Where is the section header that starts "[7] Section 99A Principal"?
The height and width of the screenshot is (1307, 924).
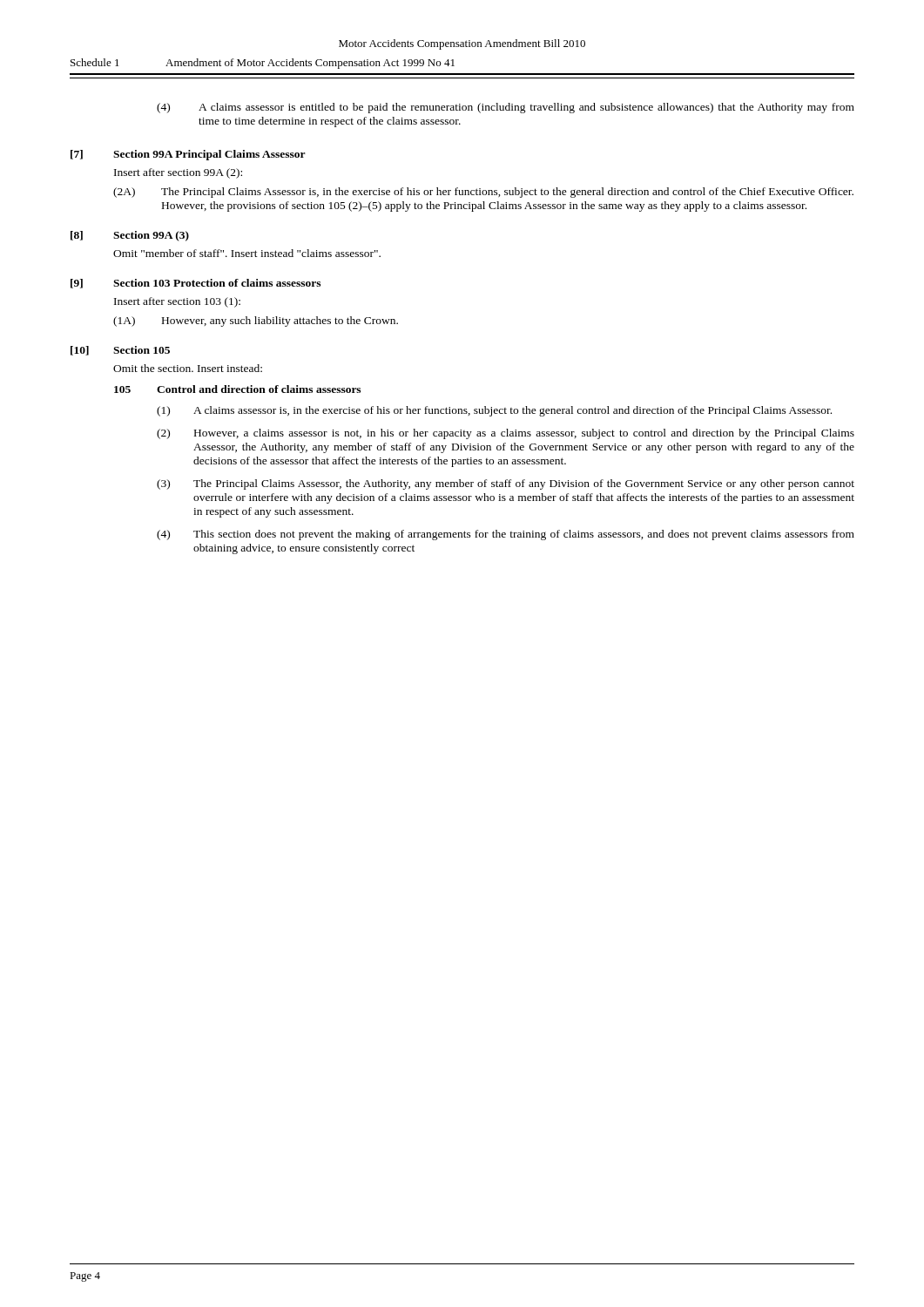point(187,154)
